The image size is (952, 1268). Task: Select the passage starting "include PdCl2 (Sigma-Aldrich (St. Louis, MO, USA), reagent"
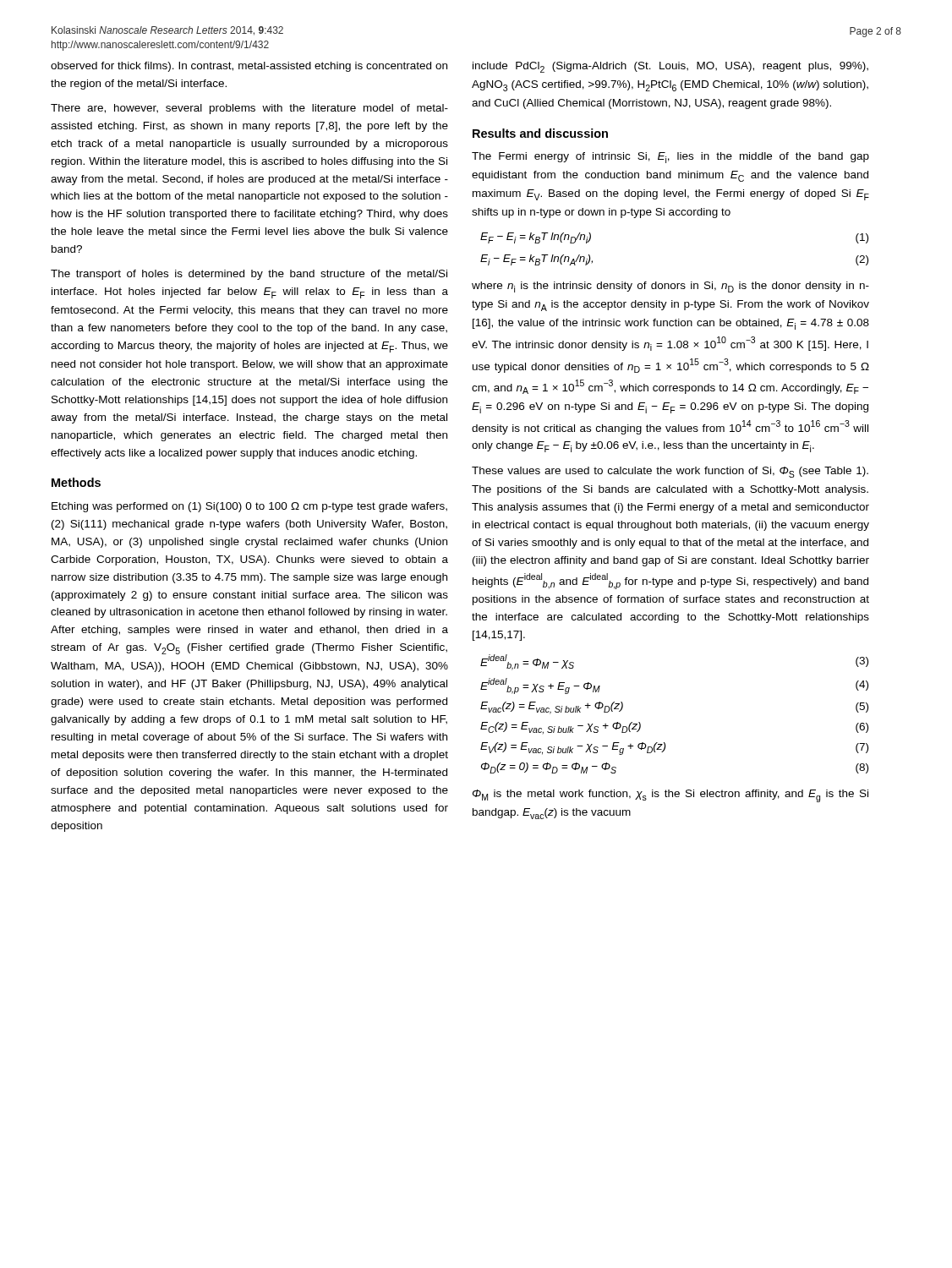tap(670, 85)
